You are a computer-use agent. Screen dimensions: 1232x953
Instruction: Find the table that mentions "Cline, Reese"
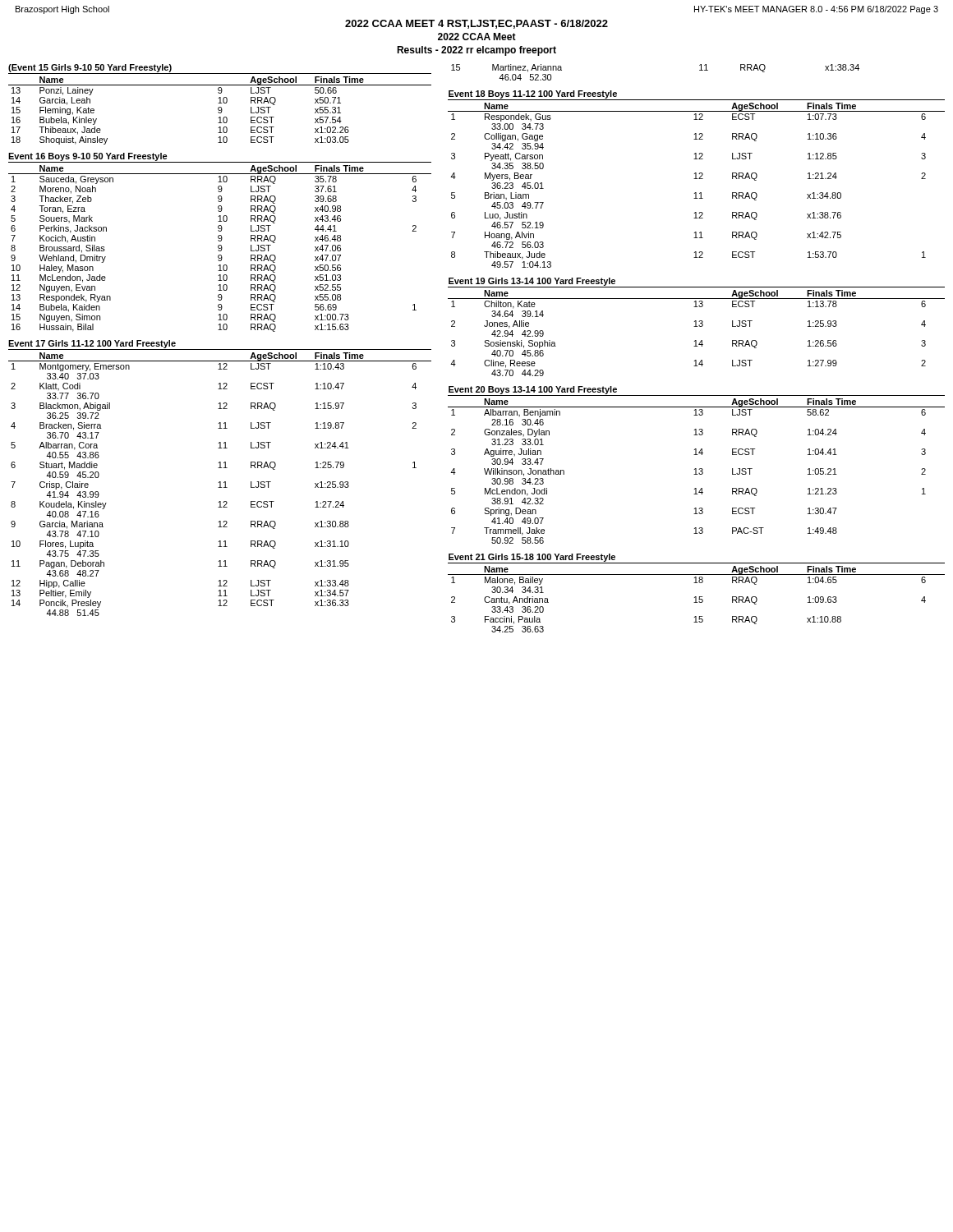coord(696,333)
